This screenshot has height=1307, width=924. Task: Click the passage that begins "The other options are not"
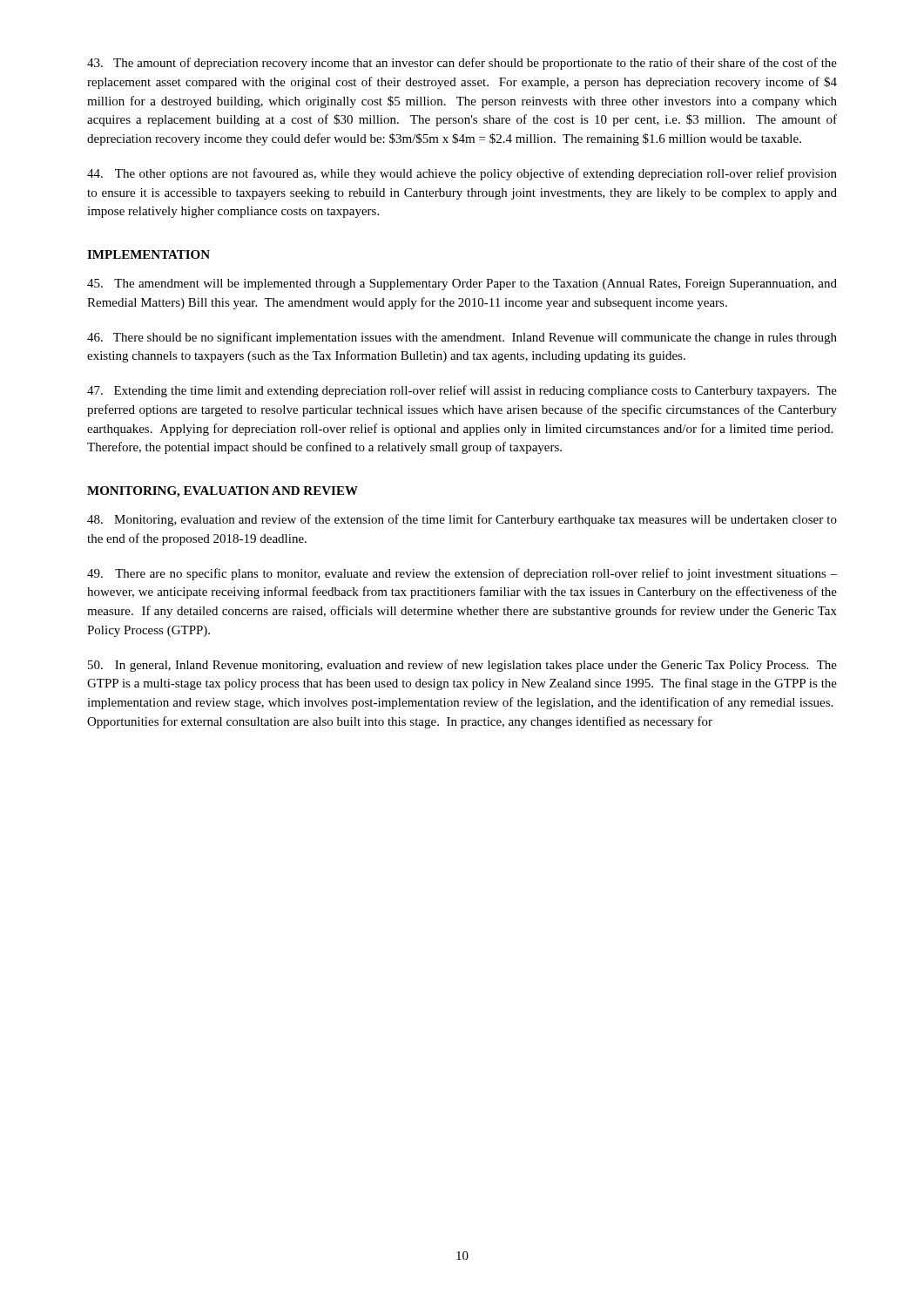(462, 192)
